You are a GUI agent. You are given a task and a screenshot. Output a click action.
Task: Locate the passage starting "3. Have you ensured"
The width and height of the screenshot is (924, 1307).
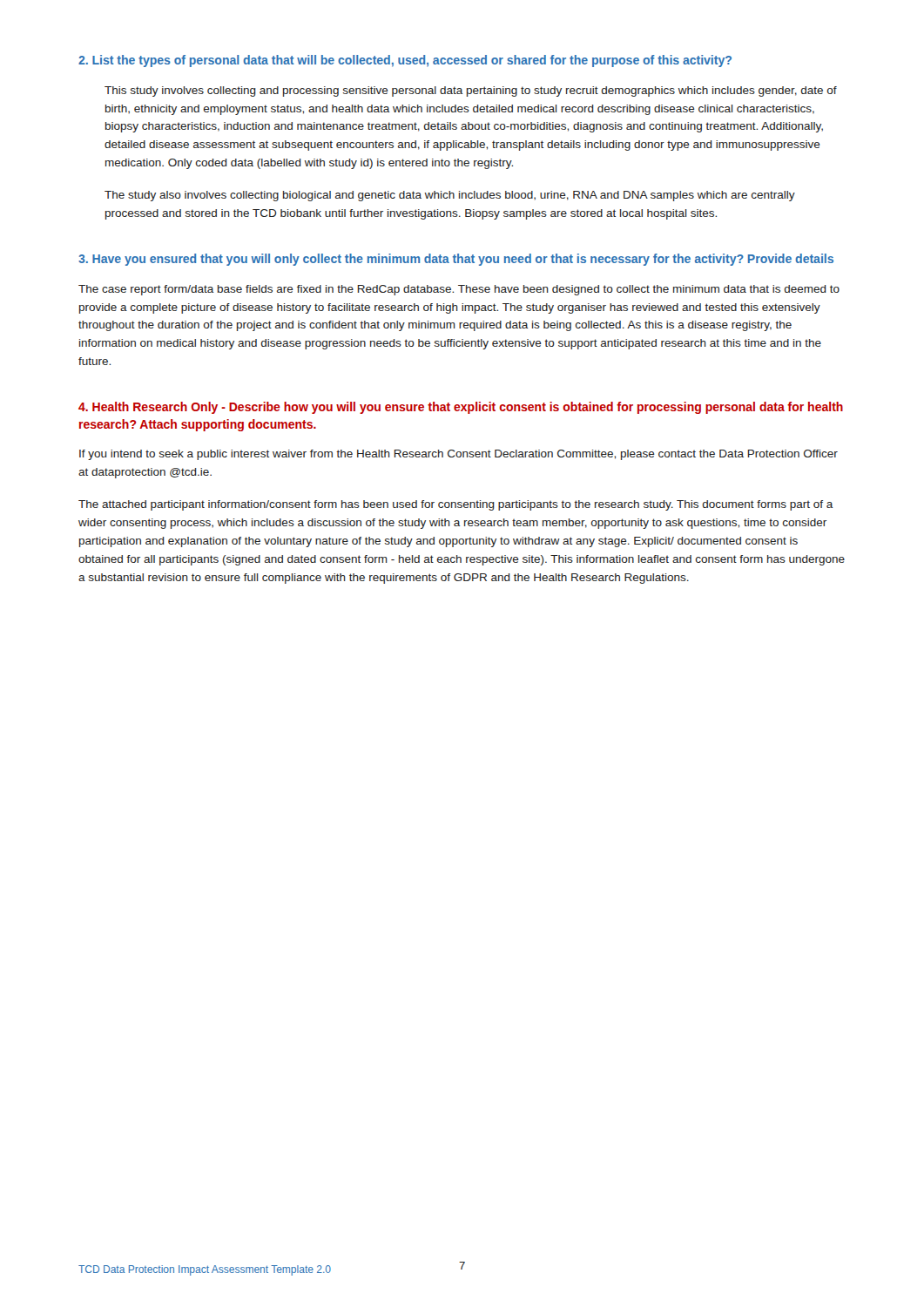pyautogui.click(x=456, y=259)
